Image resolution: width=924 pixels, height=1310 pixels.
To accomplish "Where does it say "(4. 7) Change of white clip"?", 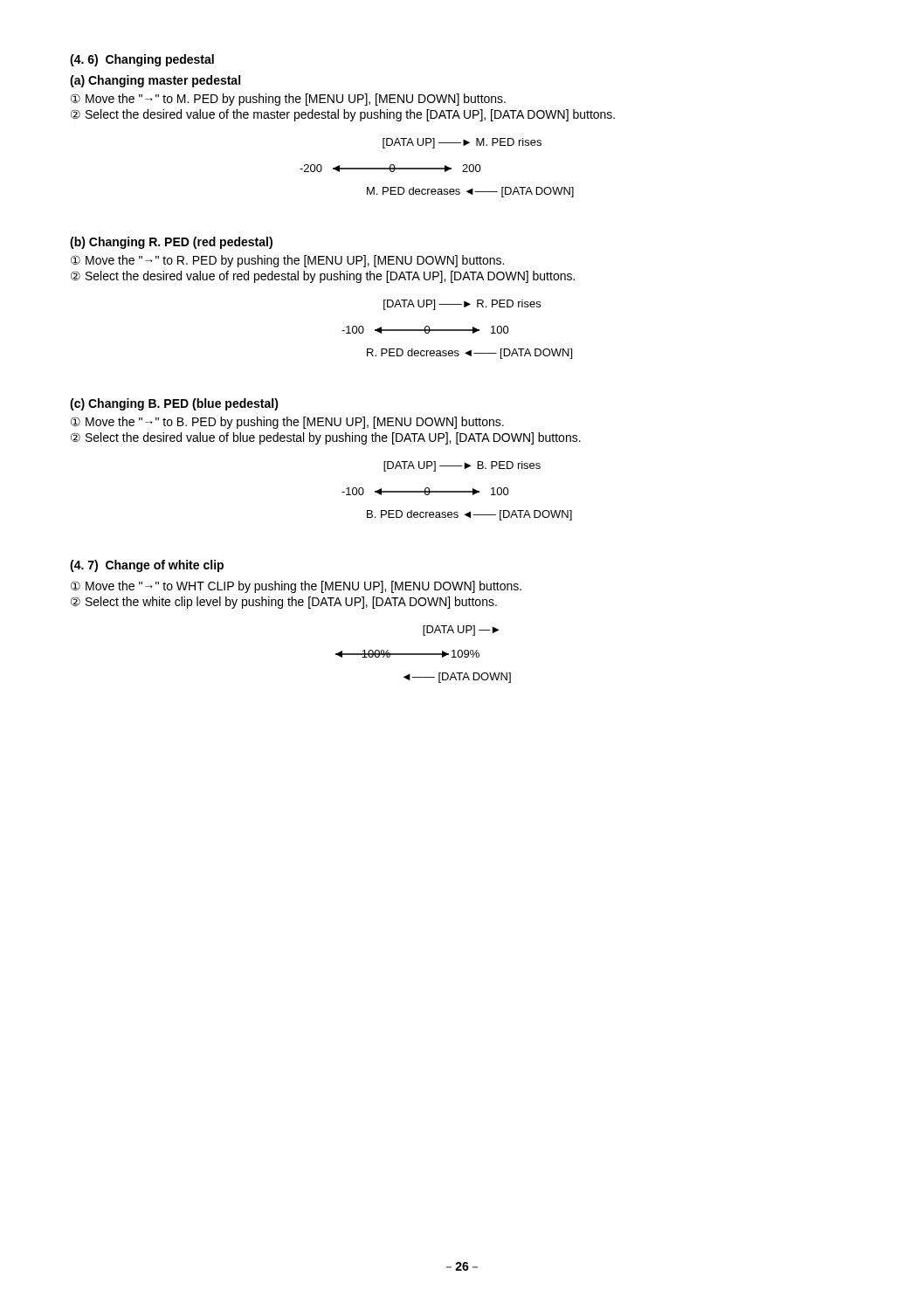I will click(x=147, y=565).
